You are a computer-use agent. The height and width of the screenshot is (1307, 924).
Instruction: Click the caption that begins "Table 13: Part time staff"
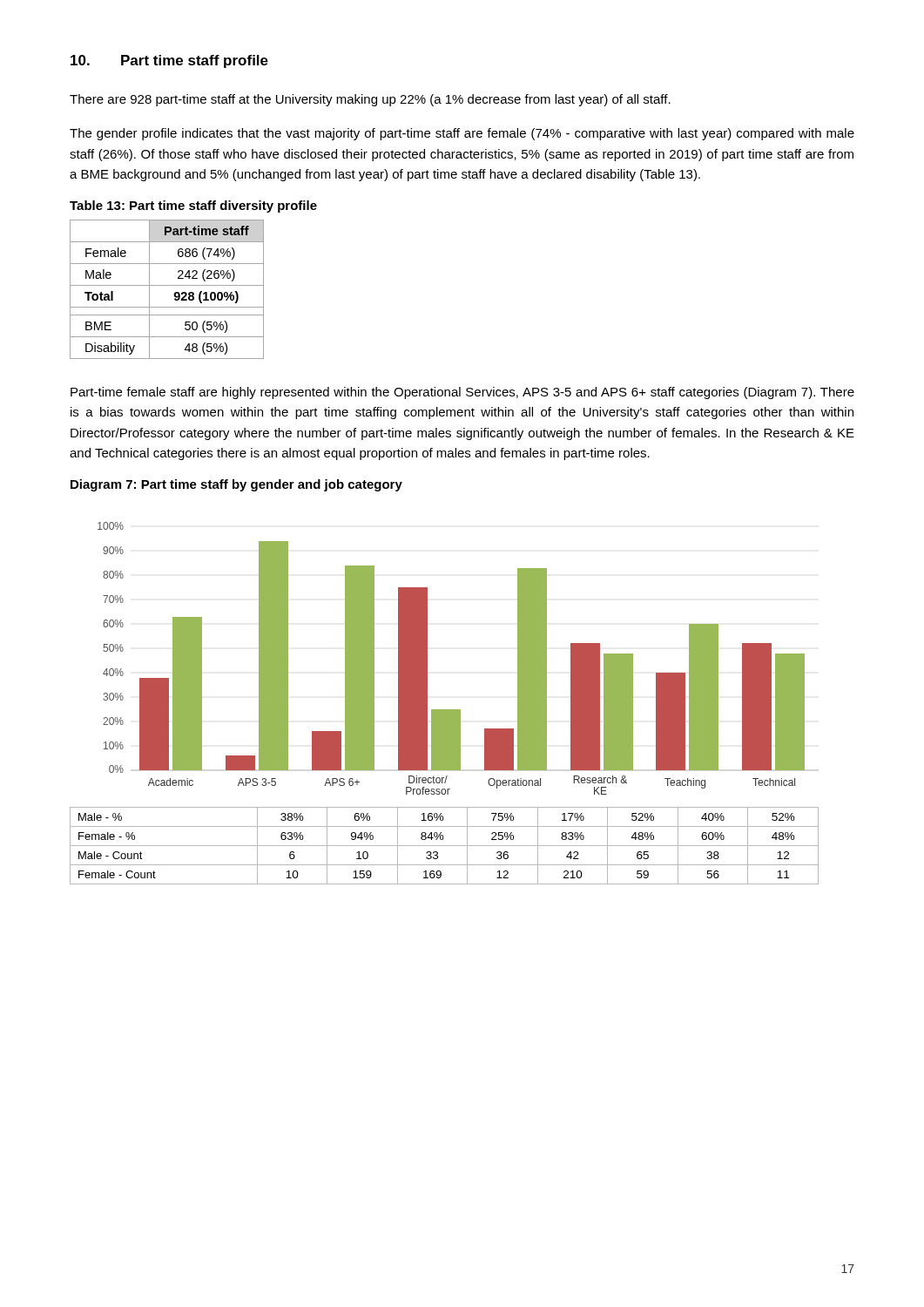click(193, 205)
